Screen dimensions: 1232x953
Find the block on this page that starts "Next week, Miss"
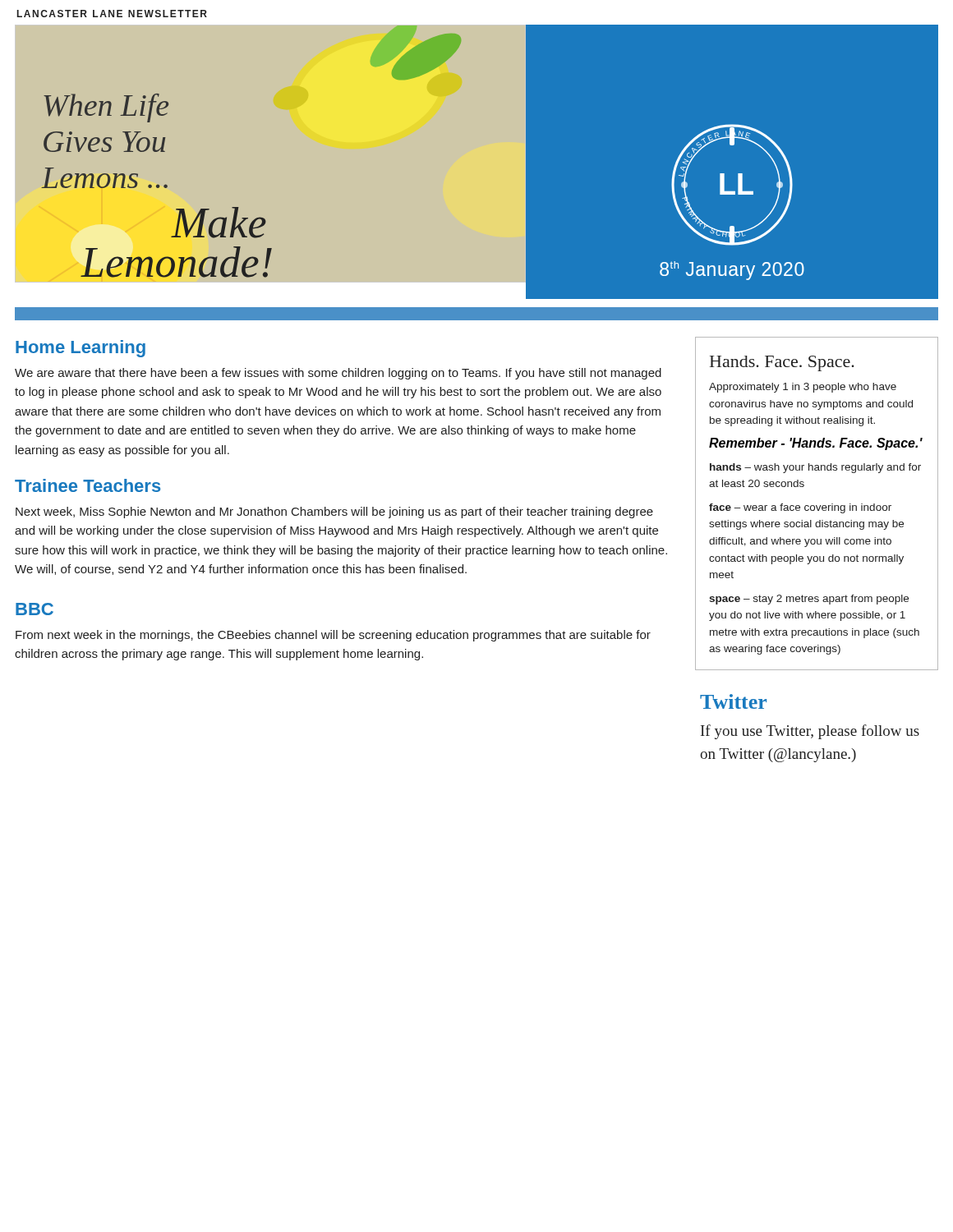(342, 540)
